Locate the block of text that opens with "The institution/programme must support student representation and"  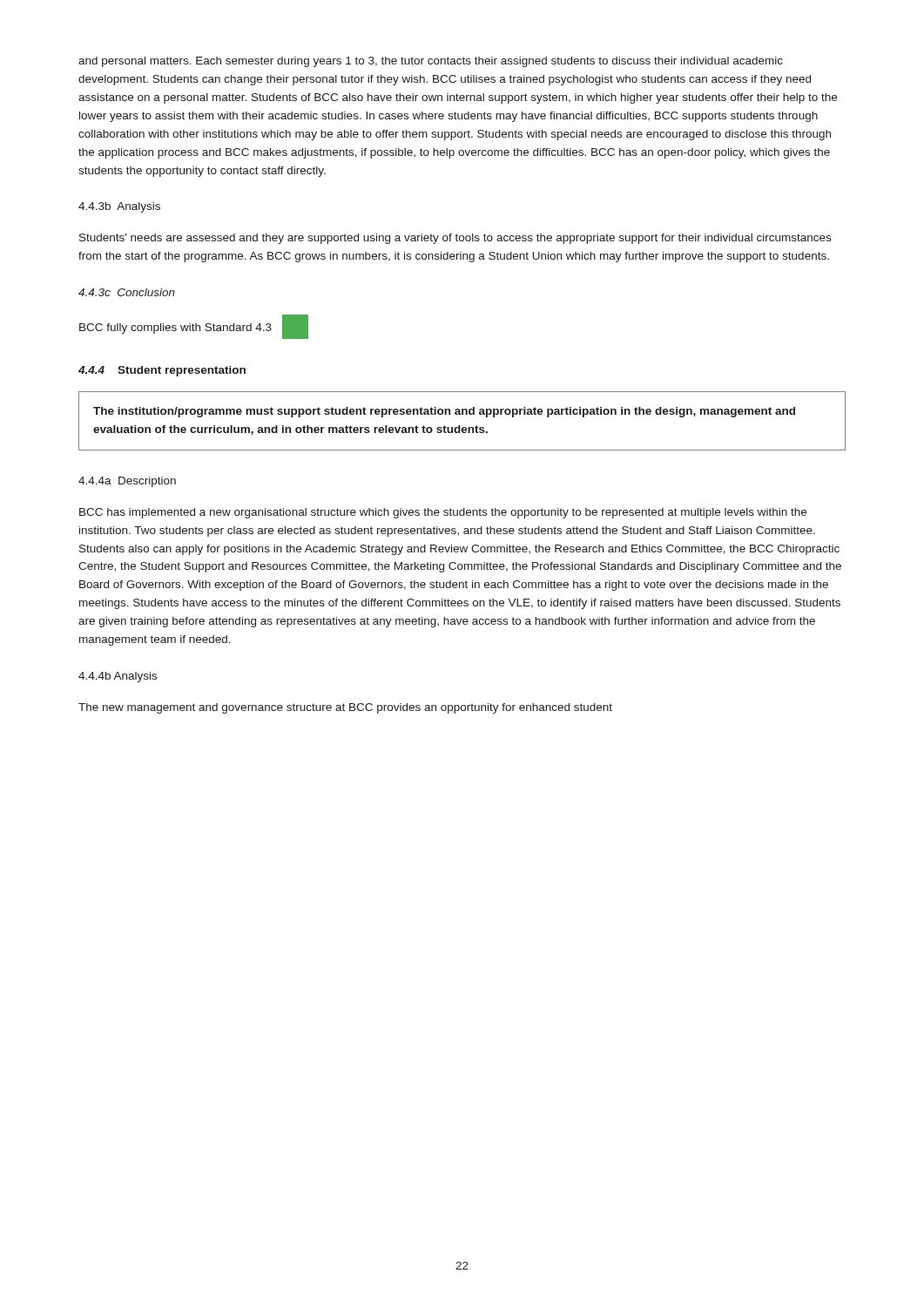tap(462, 421)
